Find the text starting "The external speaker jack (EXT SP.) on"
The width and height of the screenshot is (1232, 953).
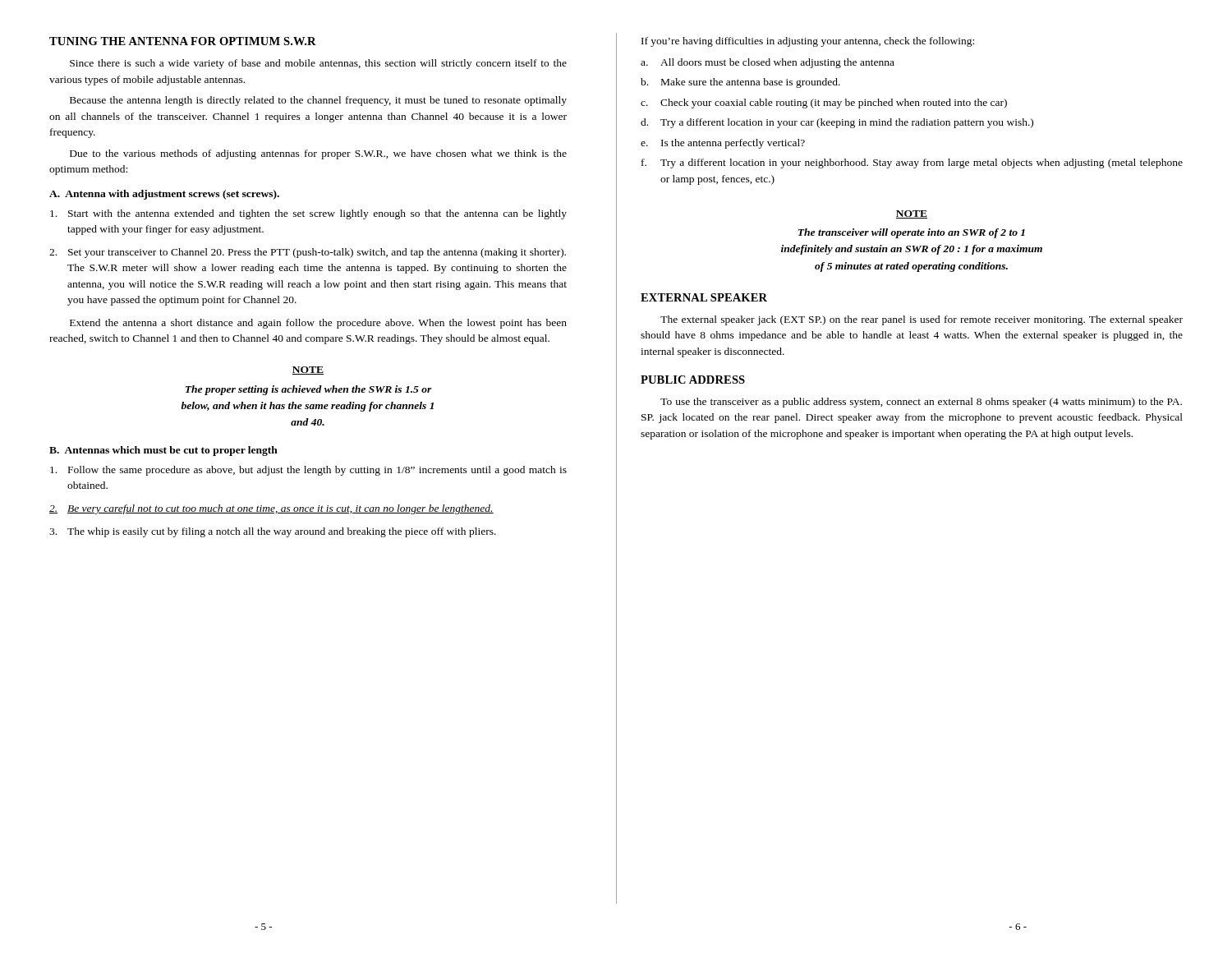coord(912,335)
